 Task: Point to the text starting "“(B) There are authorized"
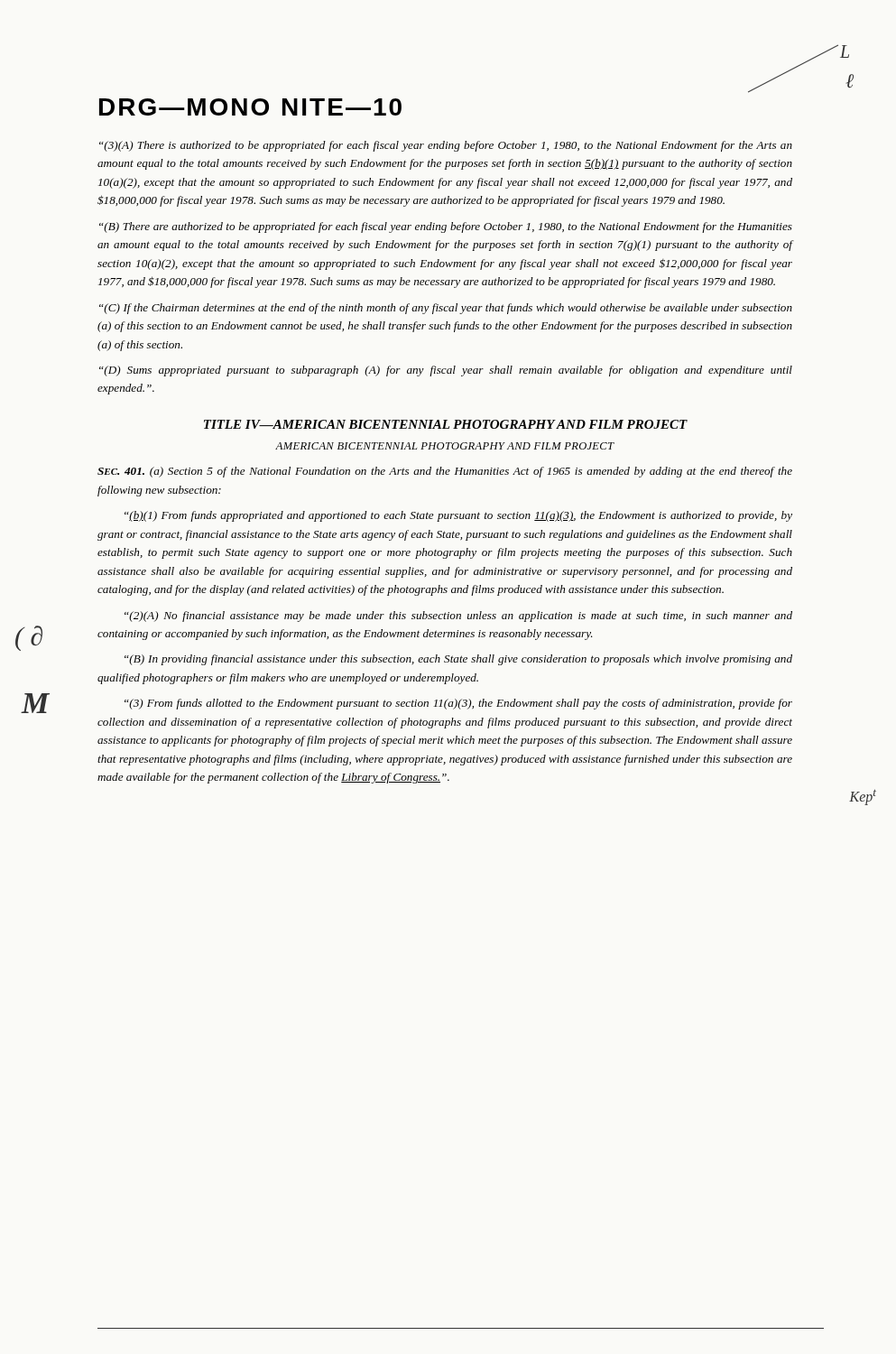coord(445,254)
